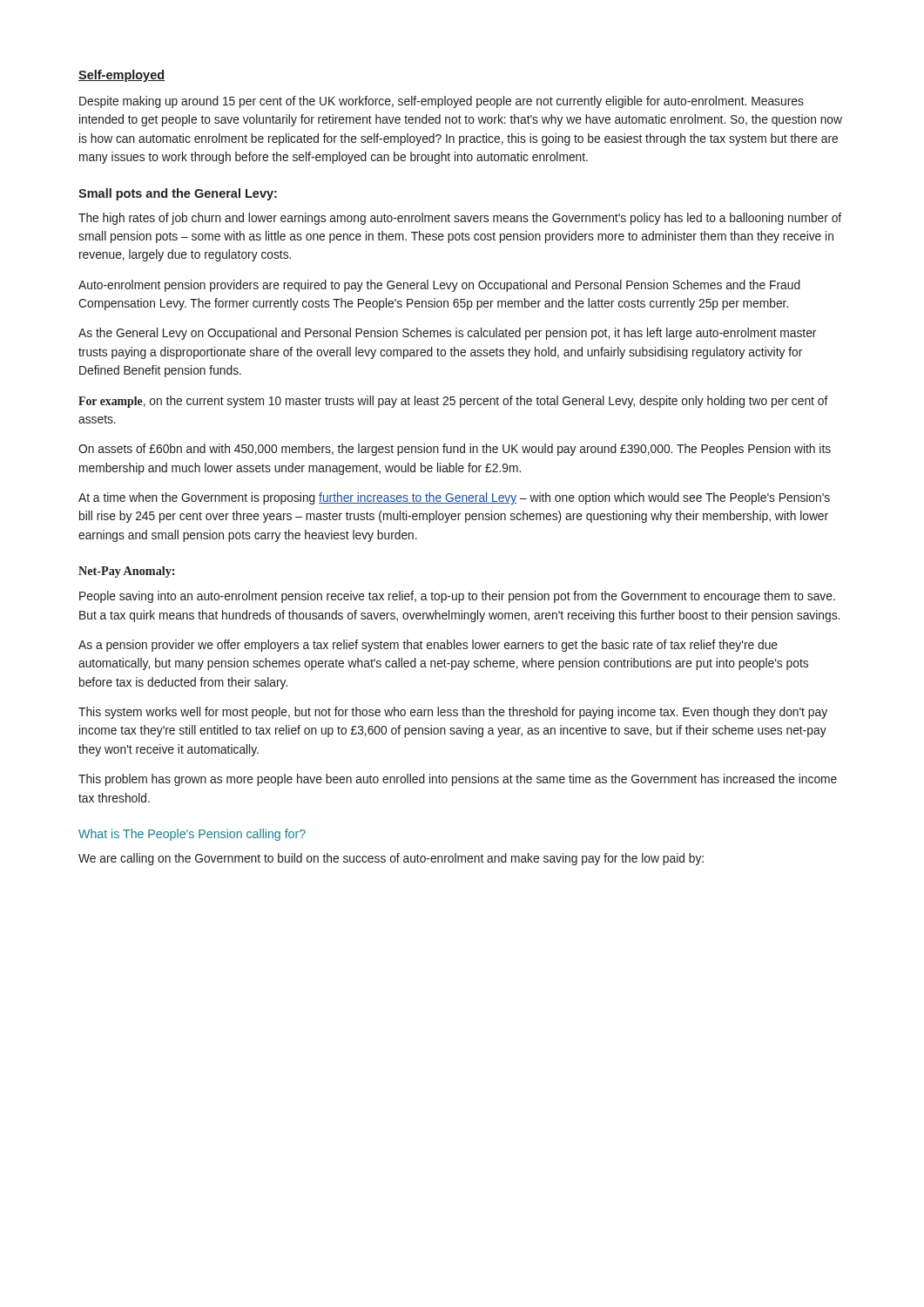Click on the block starting "This problem has grown as"
Viewport: 924px width, 1307px height.
458,789
